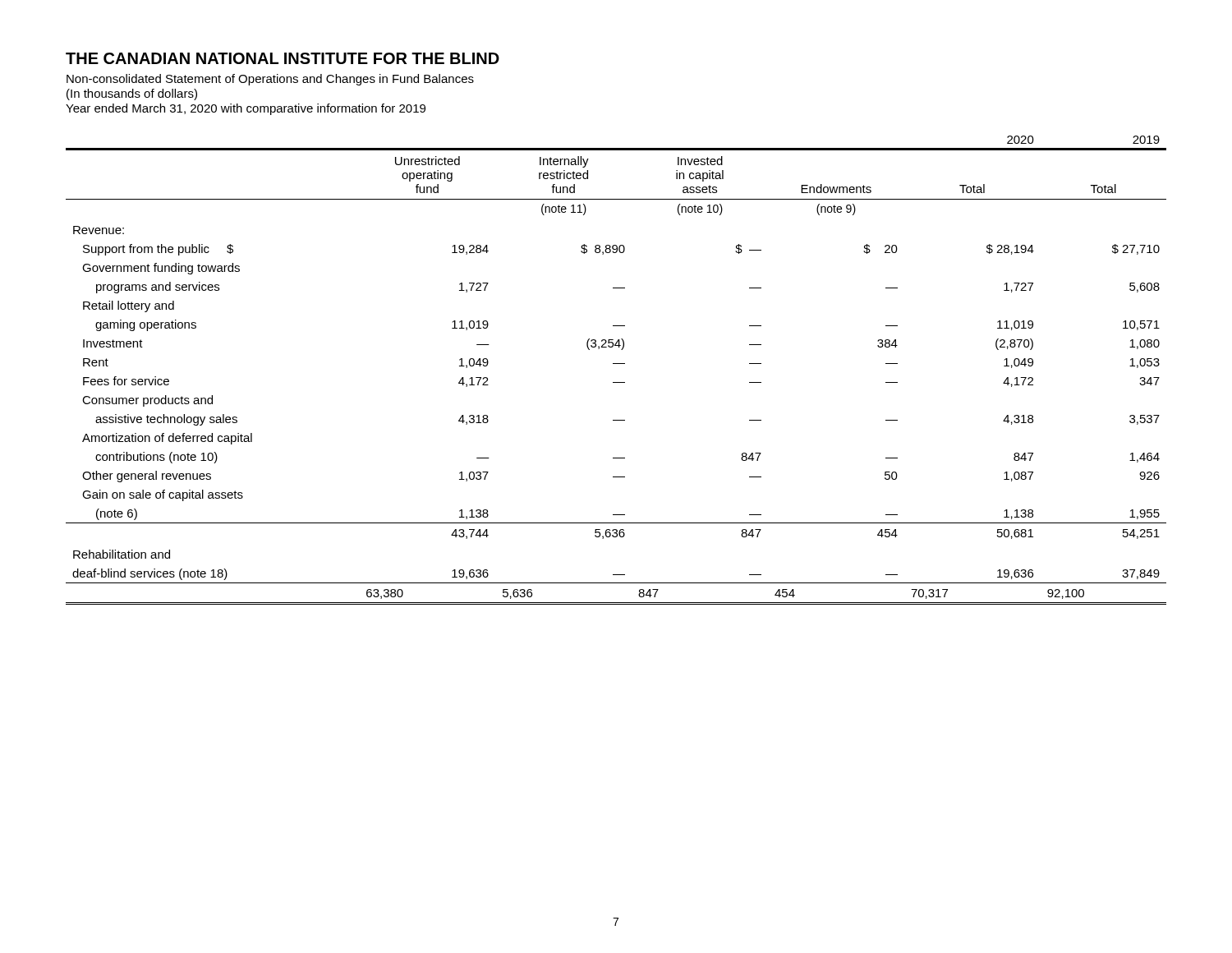
Task: Where does it say "(In thousands of dollars)"?
Action: pyautogui.click(x=132, y=93)
